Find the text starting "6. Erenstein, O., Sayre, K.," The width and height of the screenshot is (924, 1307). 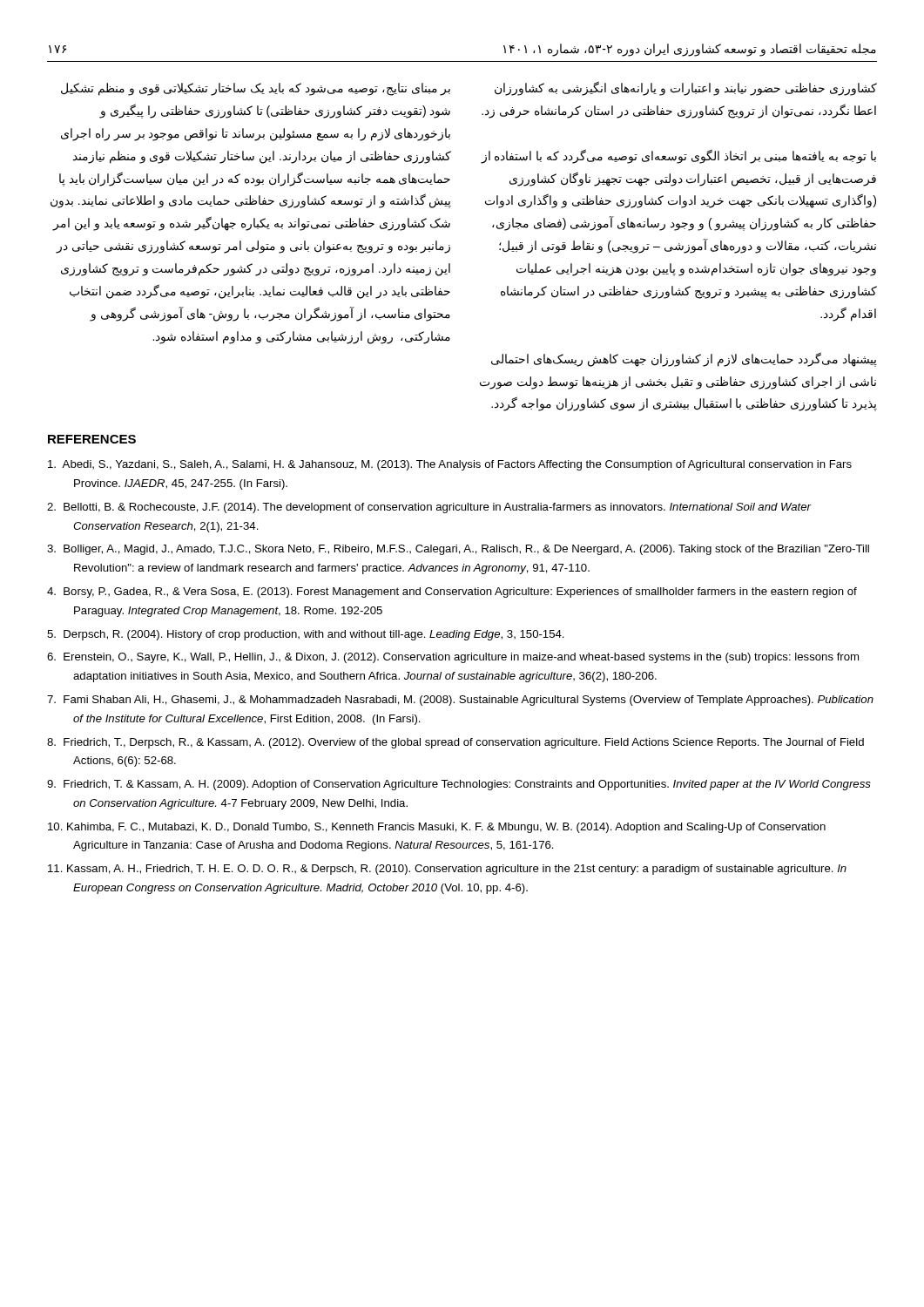click(x=453, y=666)
